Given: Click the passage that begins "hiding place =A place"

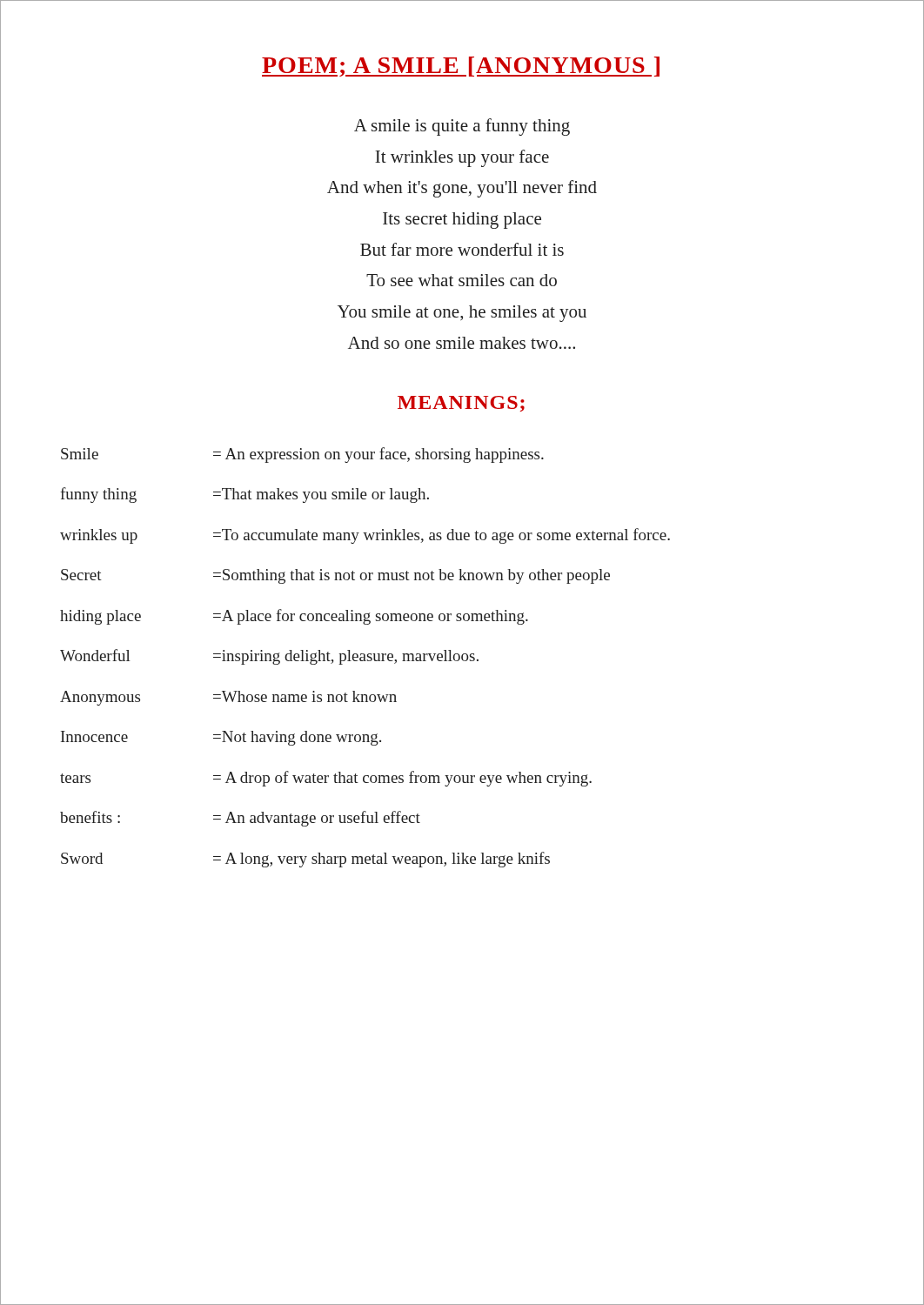Looking at the screenshot, I should (x=462, y=616).
